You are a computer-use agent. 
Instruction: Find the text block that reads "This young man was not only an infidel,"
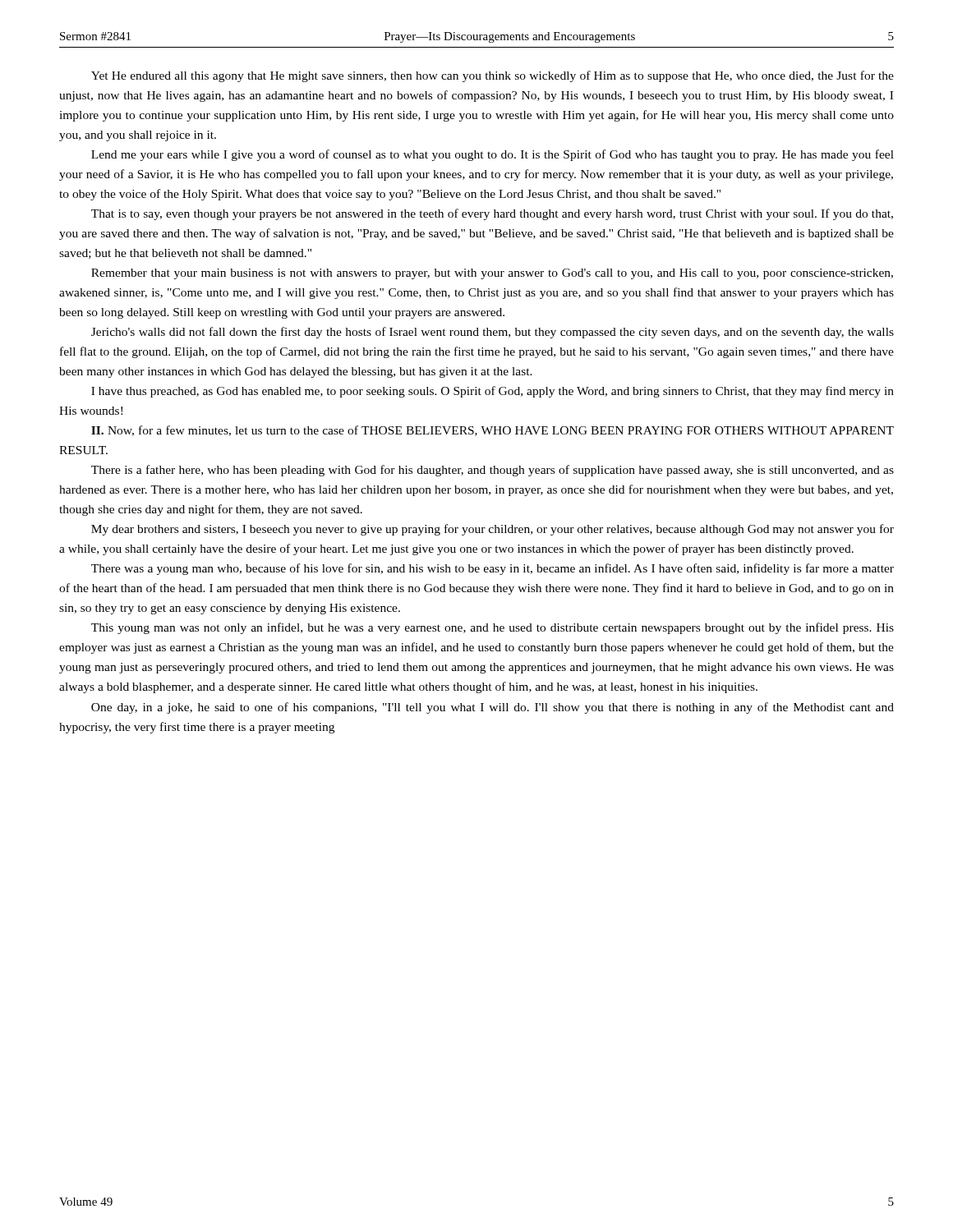(476, 657)
